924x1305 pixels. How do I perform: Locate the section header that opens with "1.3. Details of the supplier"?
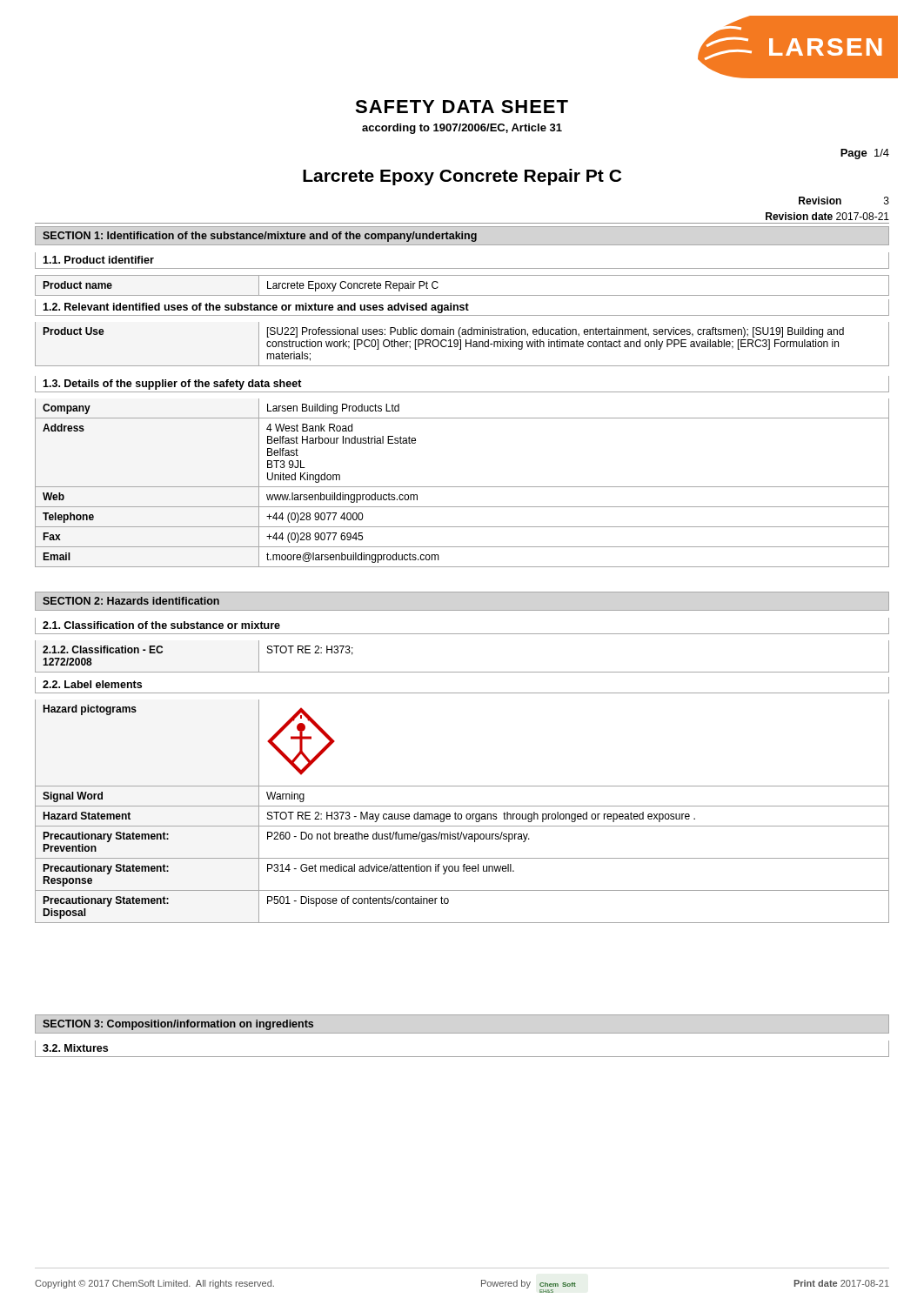click(172, 384)
